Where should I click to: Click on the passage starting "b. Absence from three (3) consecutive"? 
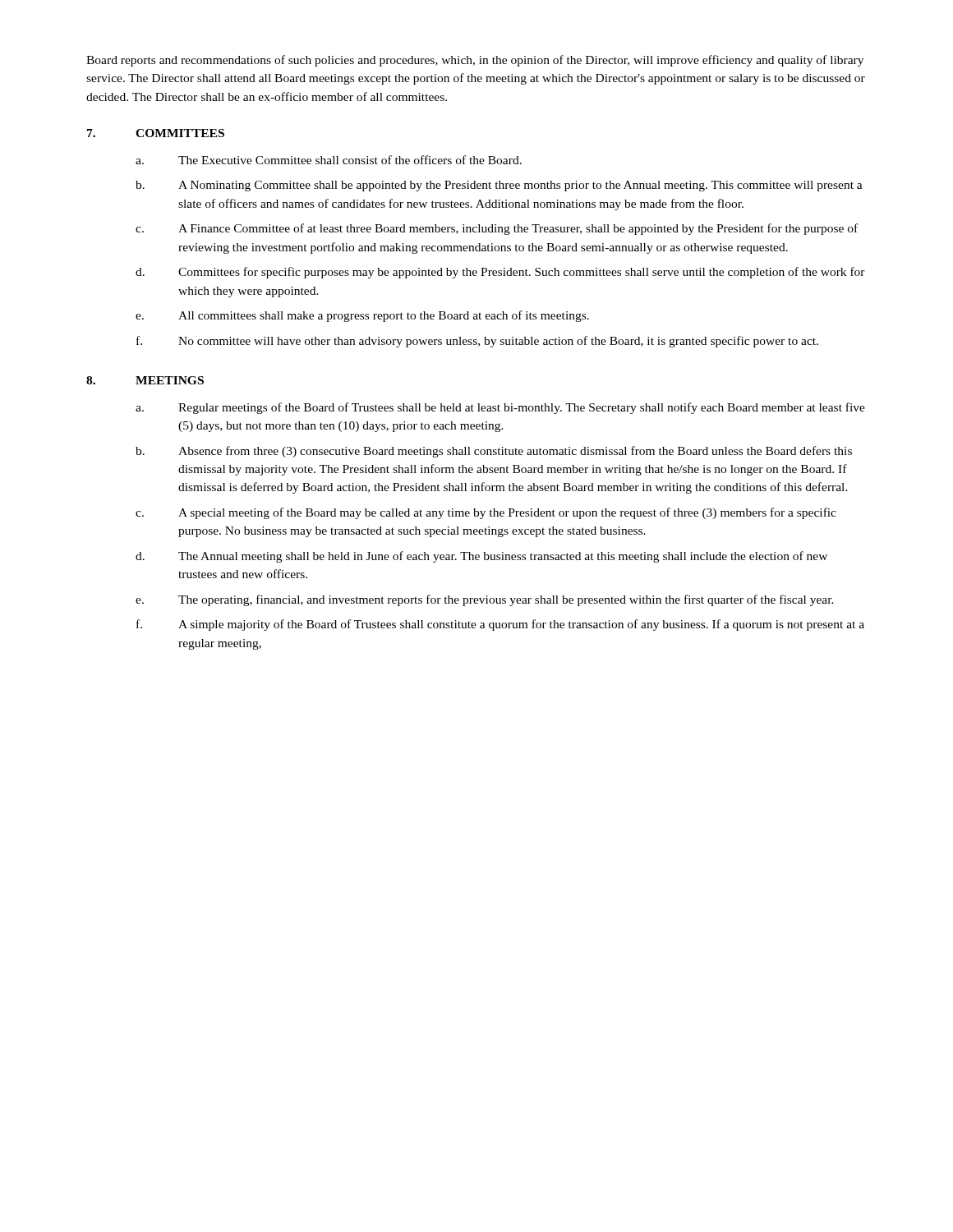point(501,469)
